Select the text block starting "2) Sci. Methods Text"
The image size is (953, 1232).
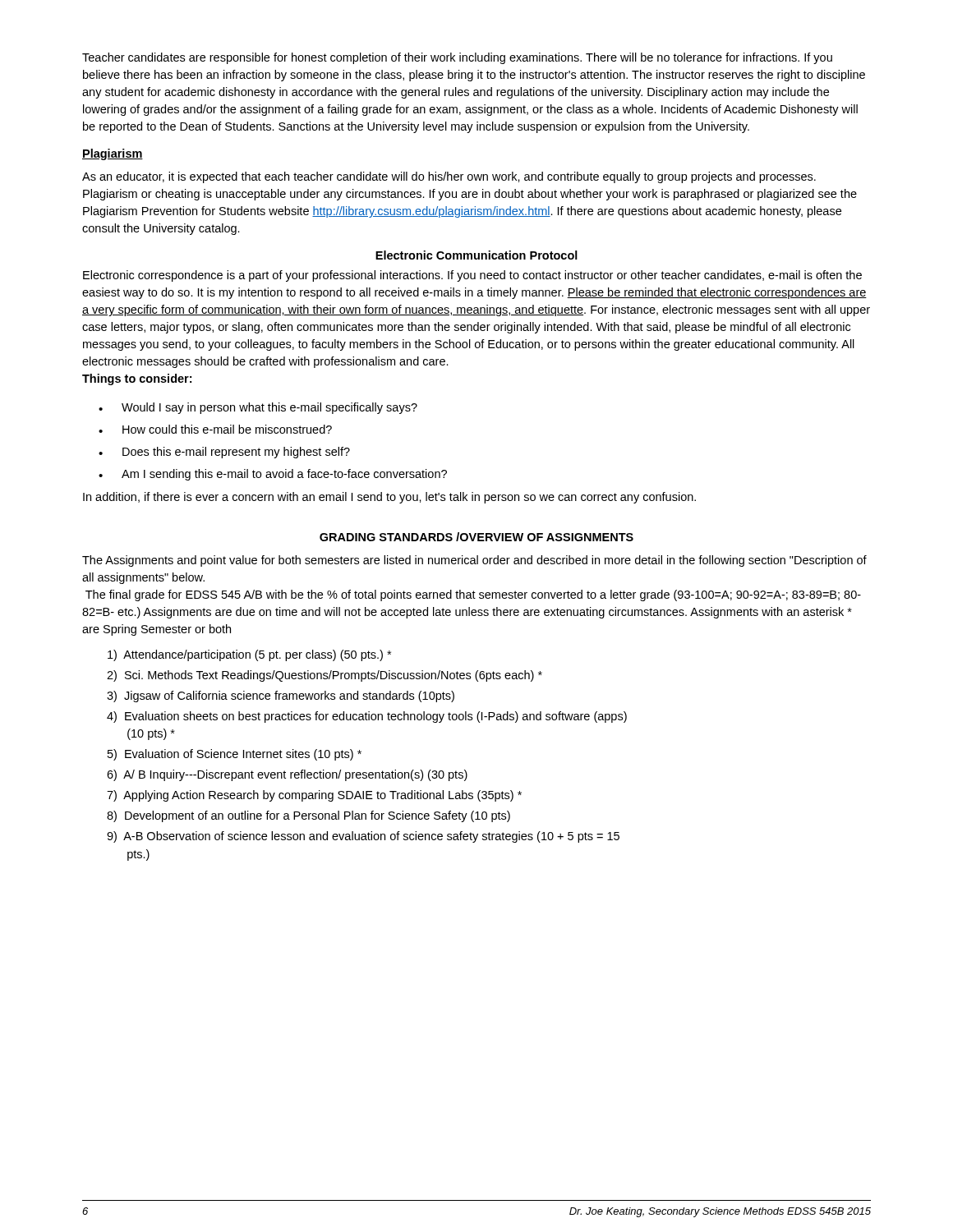coord(325,675)
